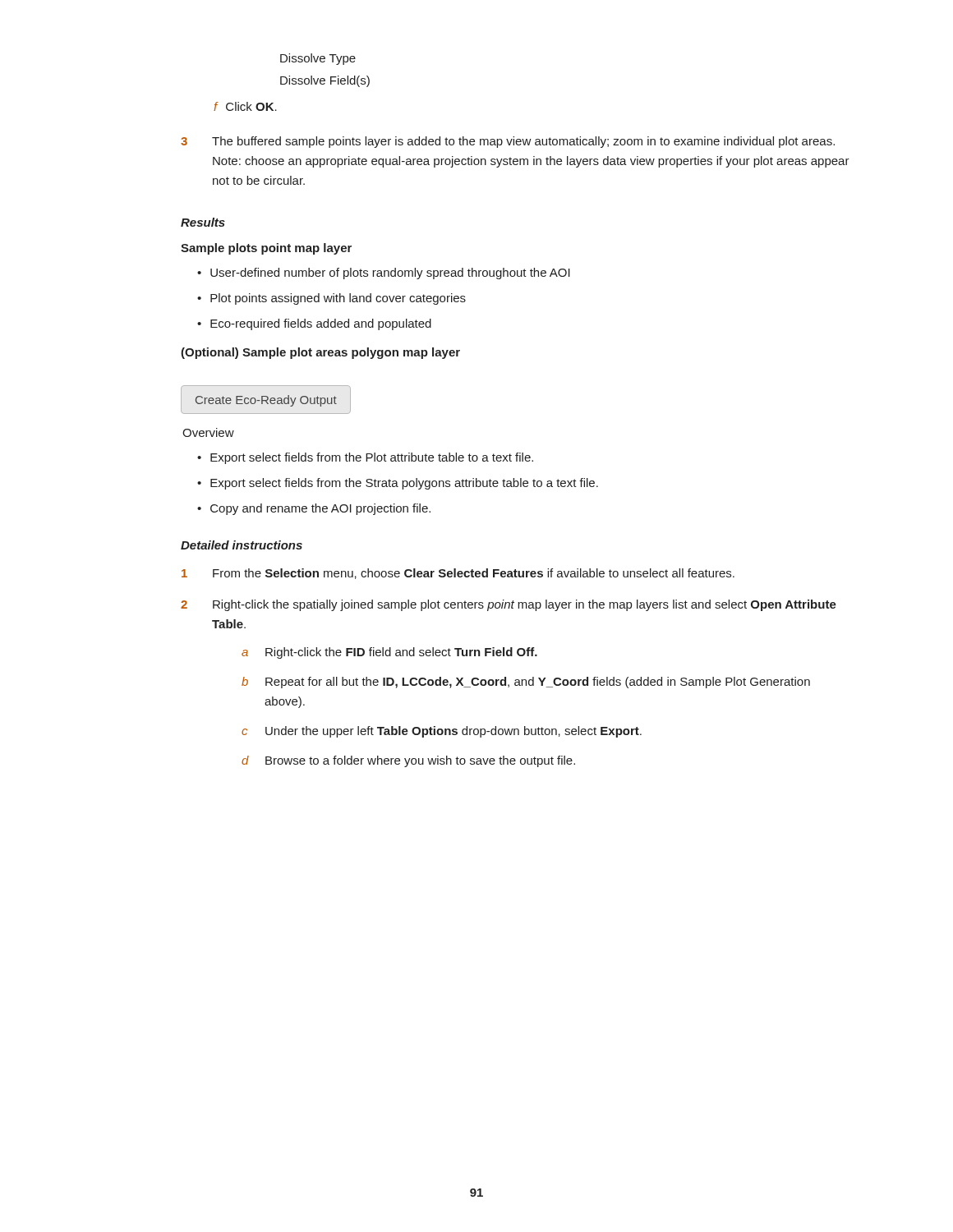Find the block starting "Dissolve Type"
953x1232 pixels.
318,58
